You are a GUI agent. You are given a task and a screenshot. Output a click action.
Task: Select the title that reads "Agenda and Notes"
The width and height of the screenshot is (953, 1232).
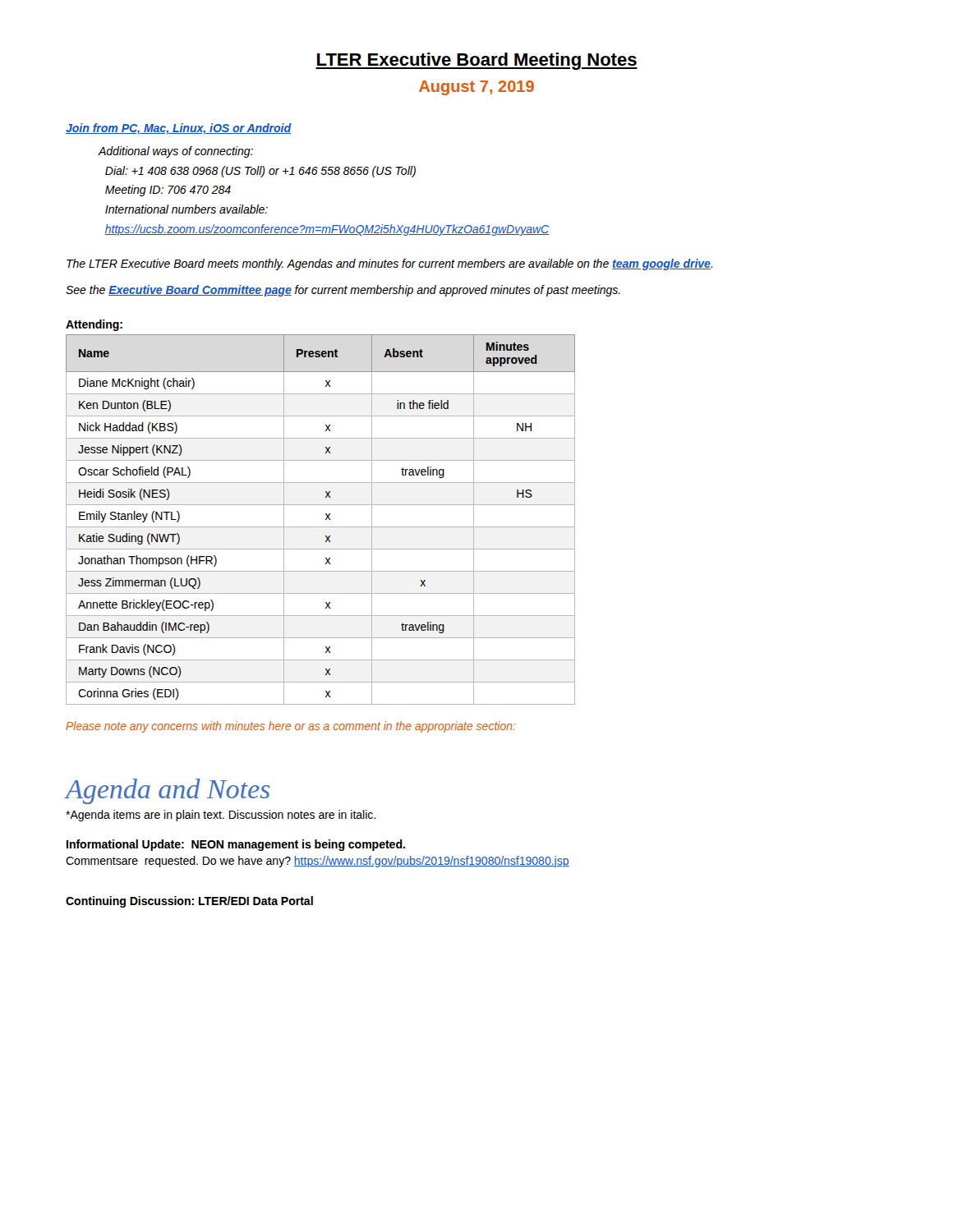pos(168,789)
